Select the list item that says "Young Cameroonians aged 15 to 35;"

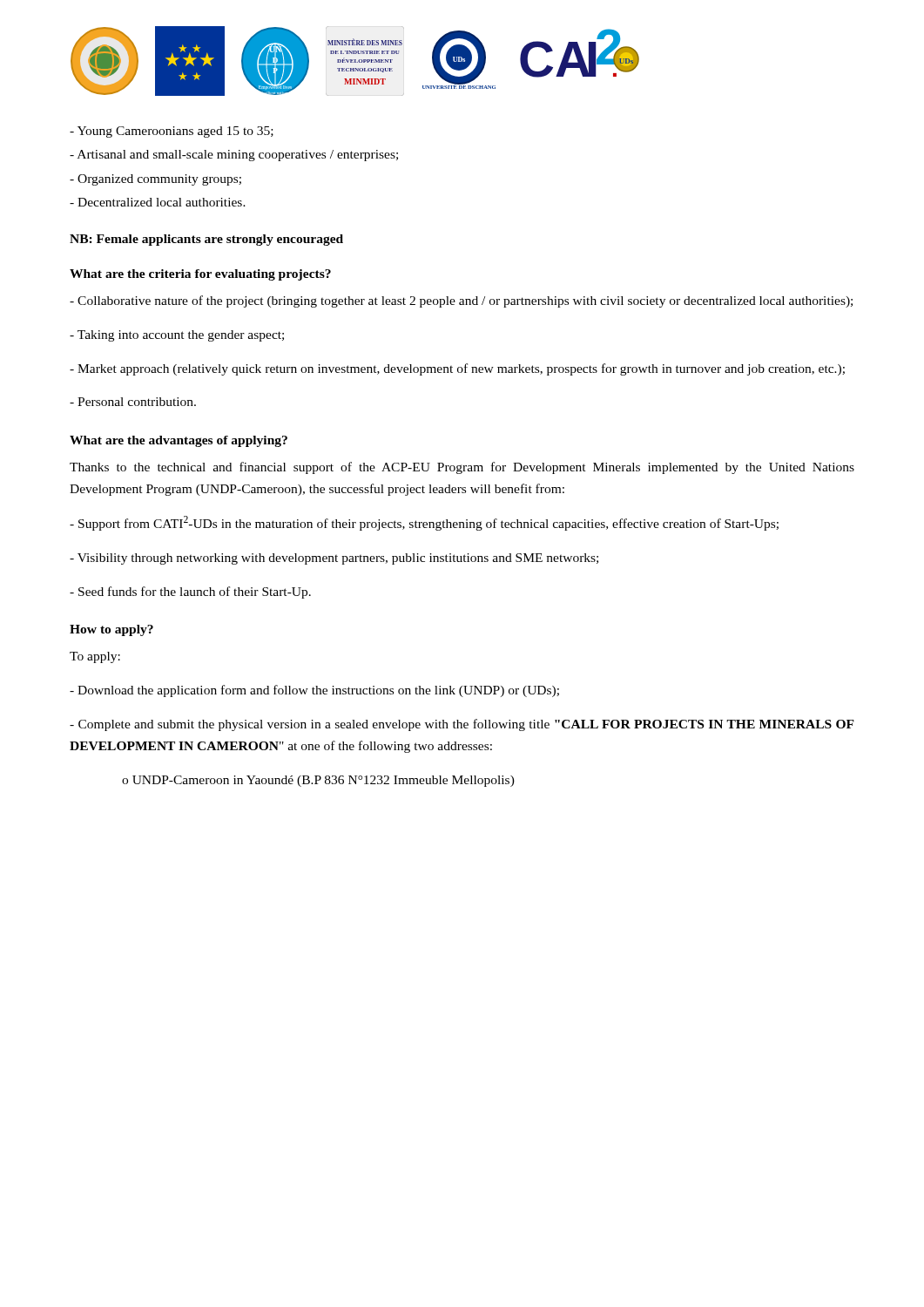(x=172, y=130)
